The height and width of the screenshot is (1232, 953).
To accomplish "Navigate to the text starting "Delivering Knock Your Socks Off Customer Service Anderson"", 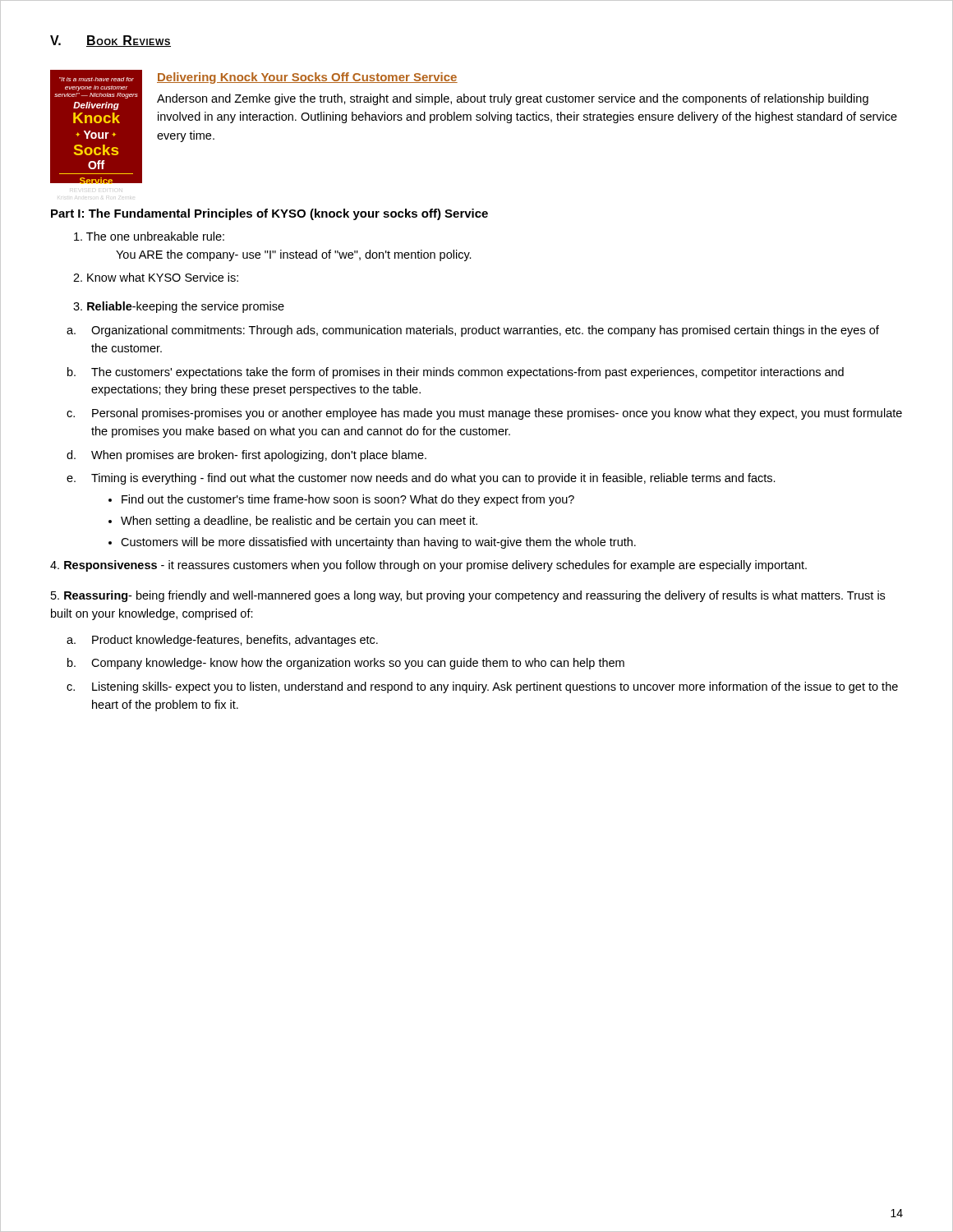I will click(530, 107).
